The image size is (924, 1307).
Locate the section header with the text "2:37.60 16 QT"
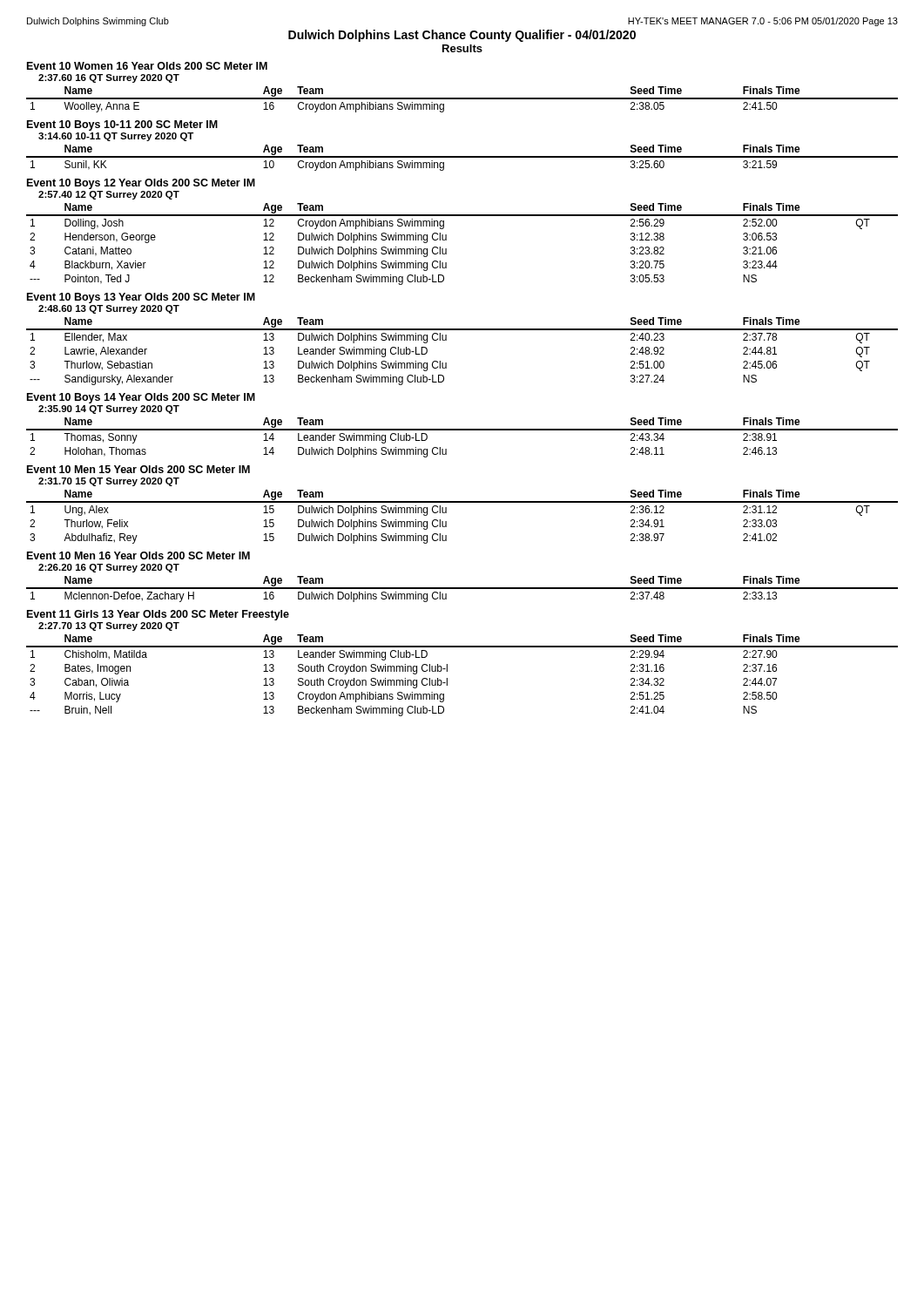(x=109, y=78)
